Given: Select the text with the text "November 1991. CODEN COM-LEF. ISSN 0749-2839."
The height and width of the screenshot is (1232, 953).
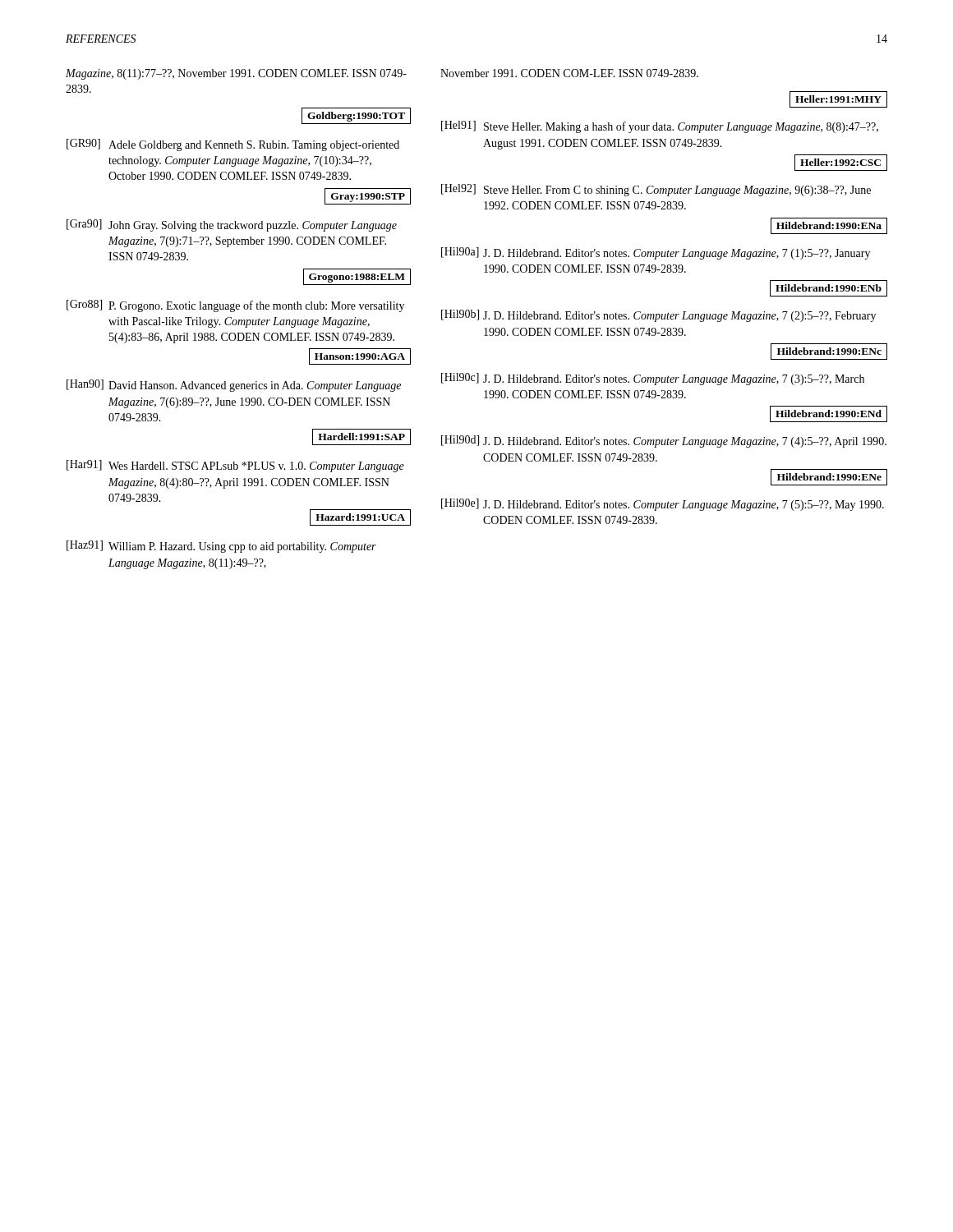Looking at the screenshot, I should [570, 74].
